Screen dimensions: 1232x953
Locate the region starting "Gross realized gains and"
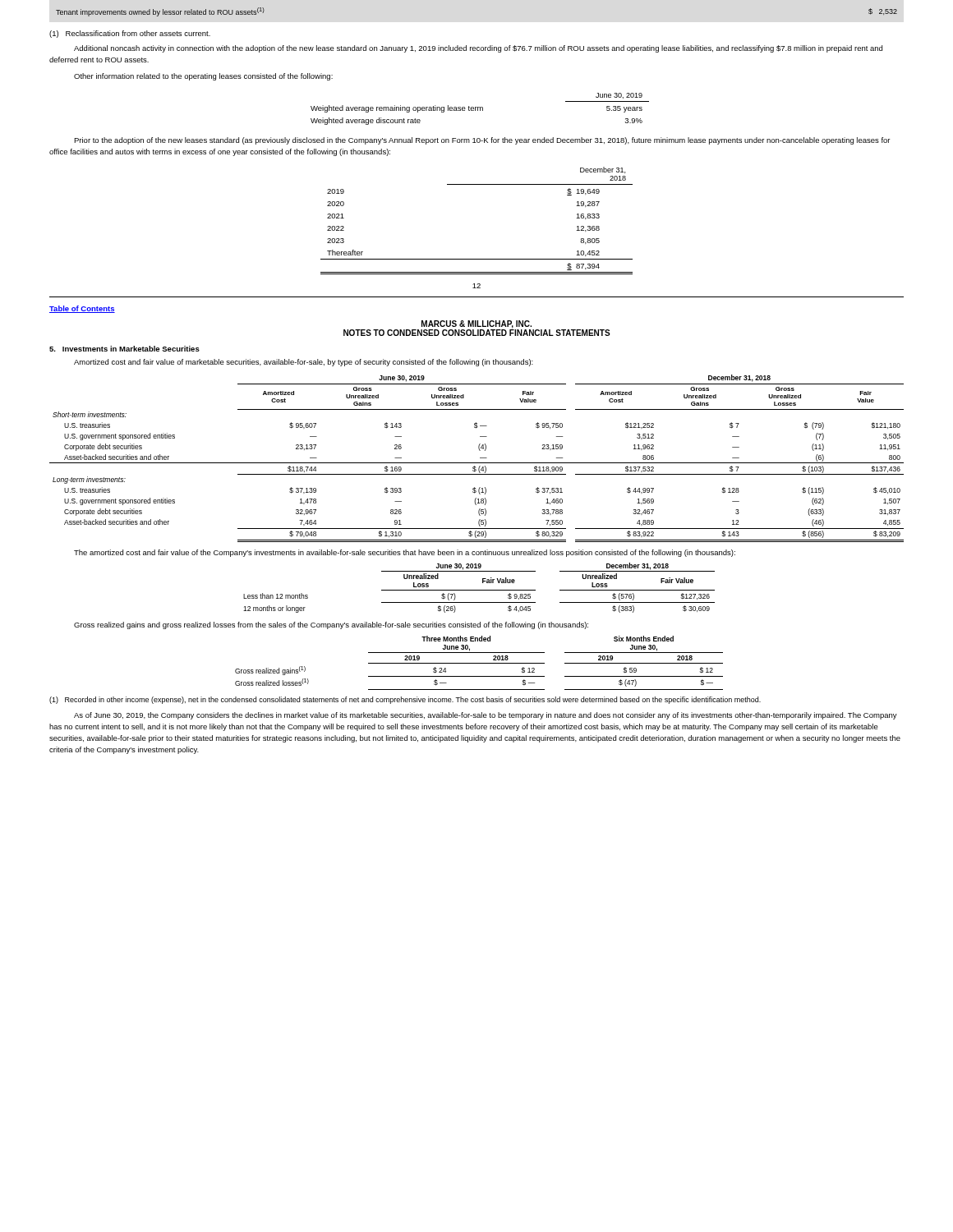332,625
